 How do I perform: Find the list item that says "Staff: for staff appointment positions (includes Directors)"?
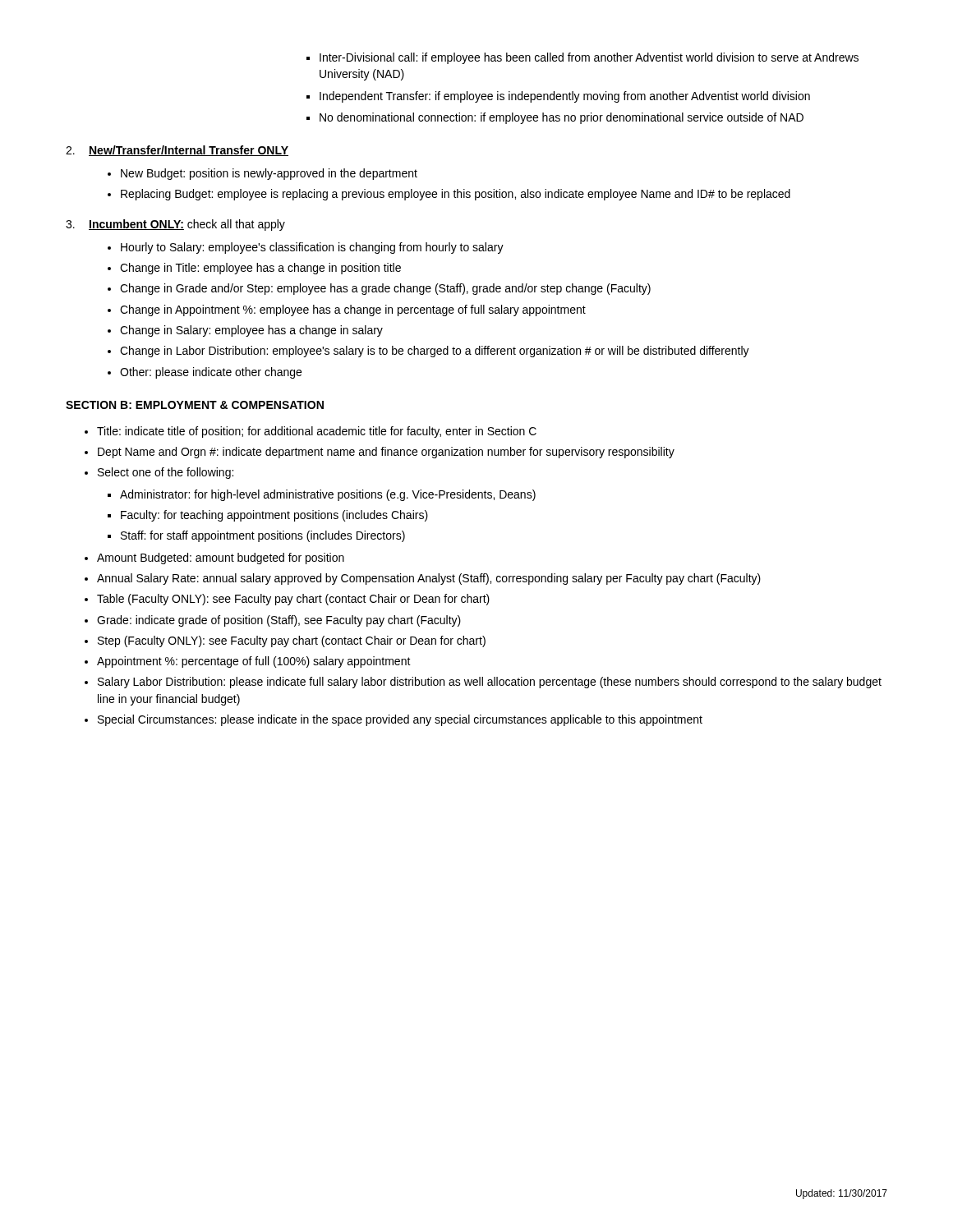click(263, 536)
